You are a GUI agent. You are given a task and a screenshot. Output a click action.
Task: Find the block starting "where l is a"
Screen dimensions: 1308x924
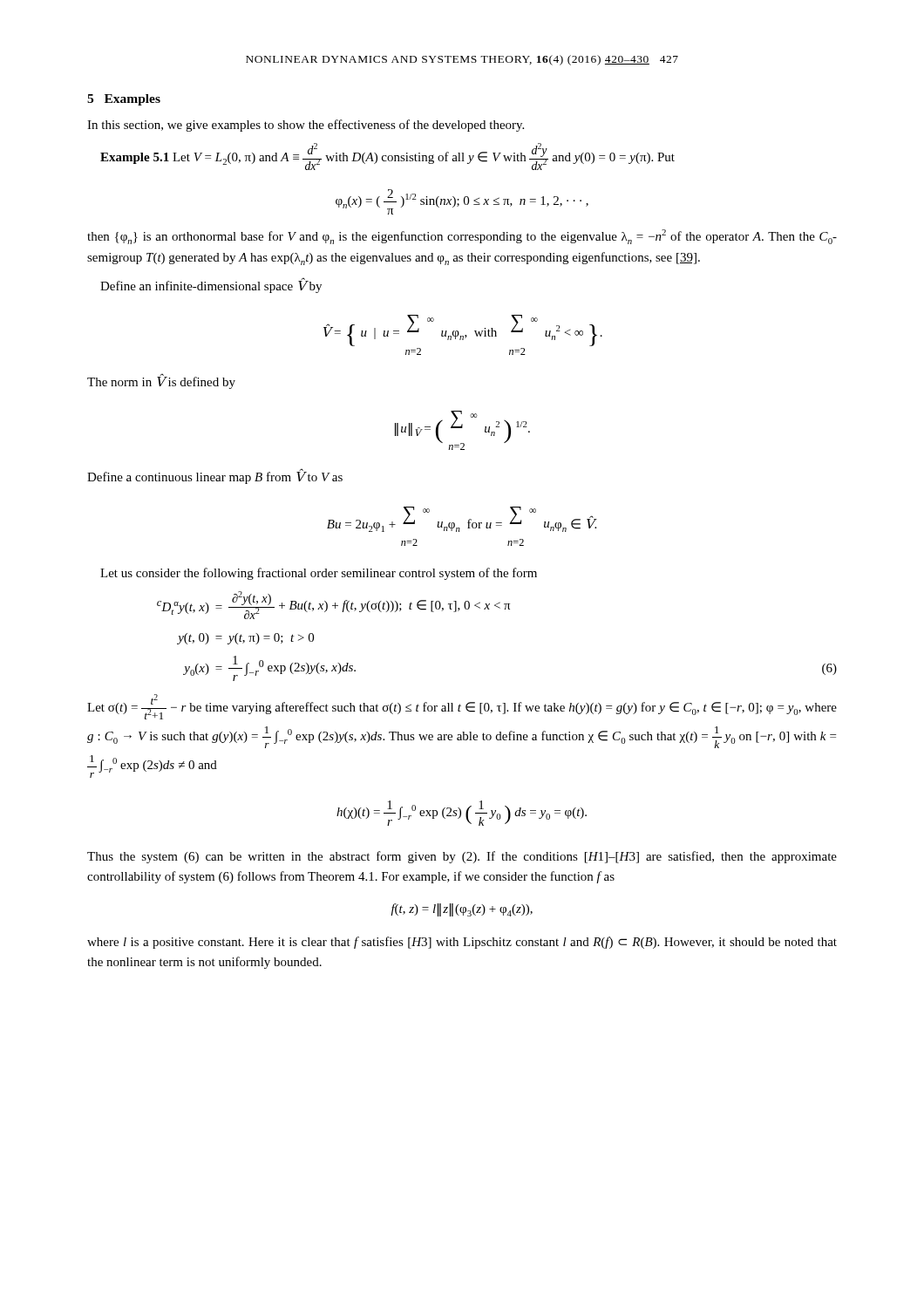coord(462,952)
